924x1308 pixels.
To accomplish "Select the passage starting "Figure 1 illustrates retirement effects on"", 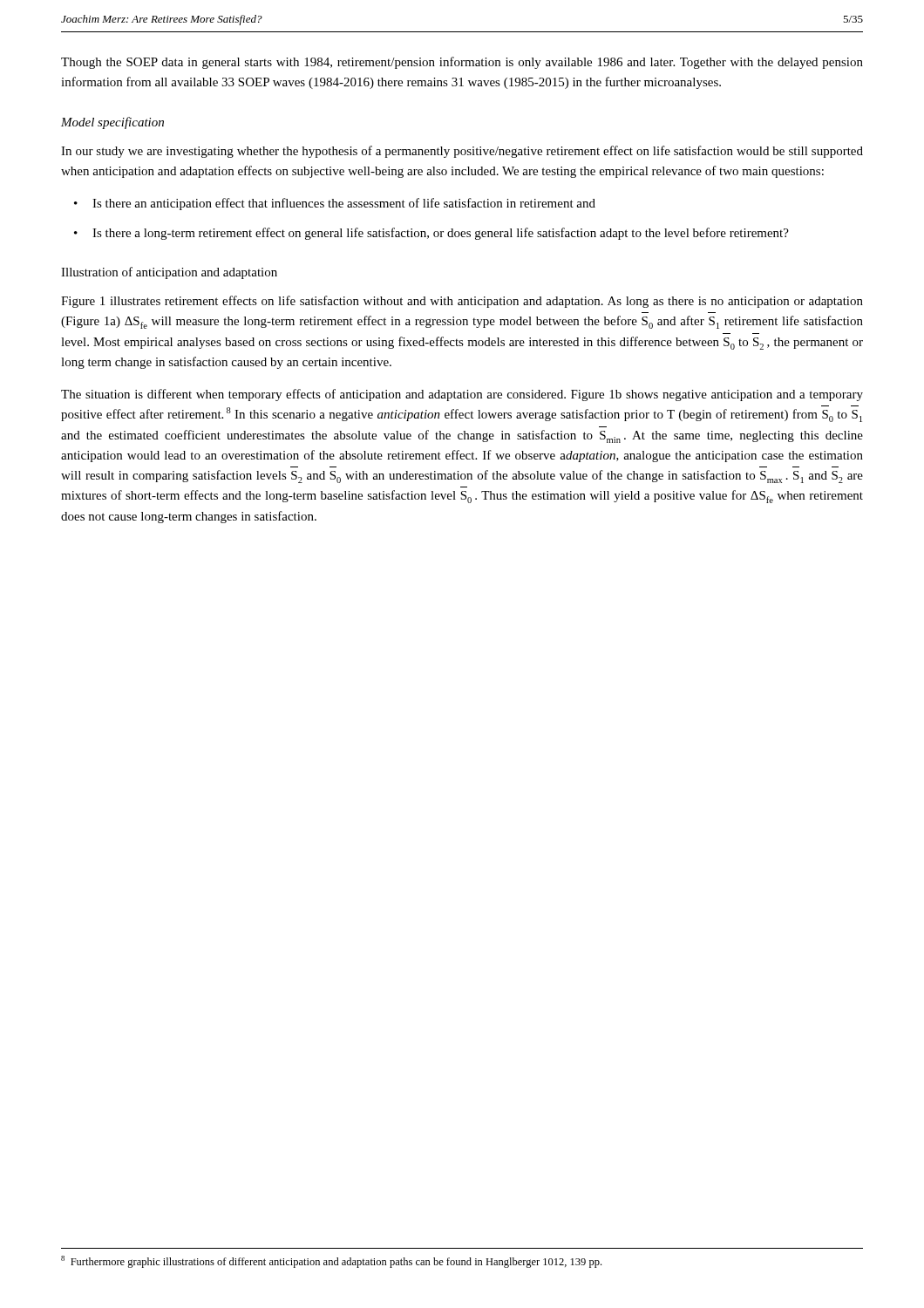I will 462,409.
